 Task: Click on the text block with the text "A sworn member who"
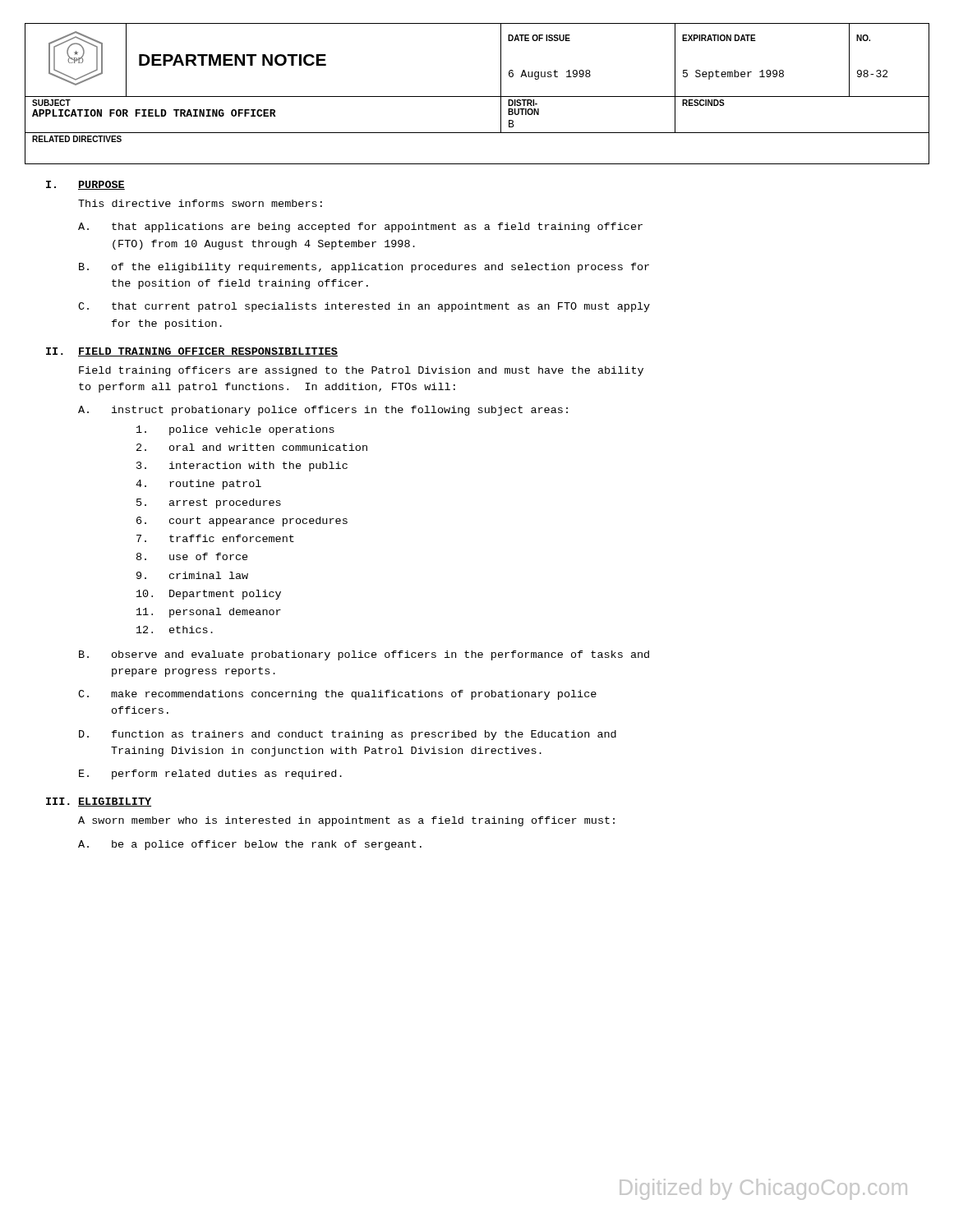click(x=348, y=821)
